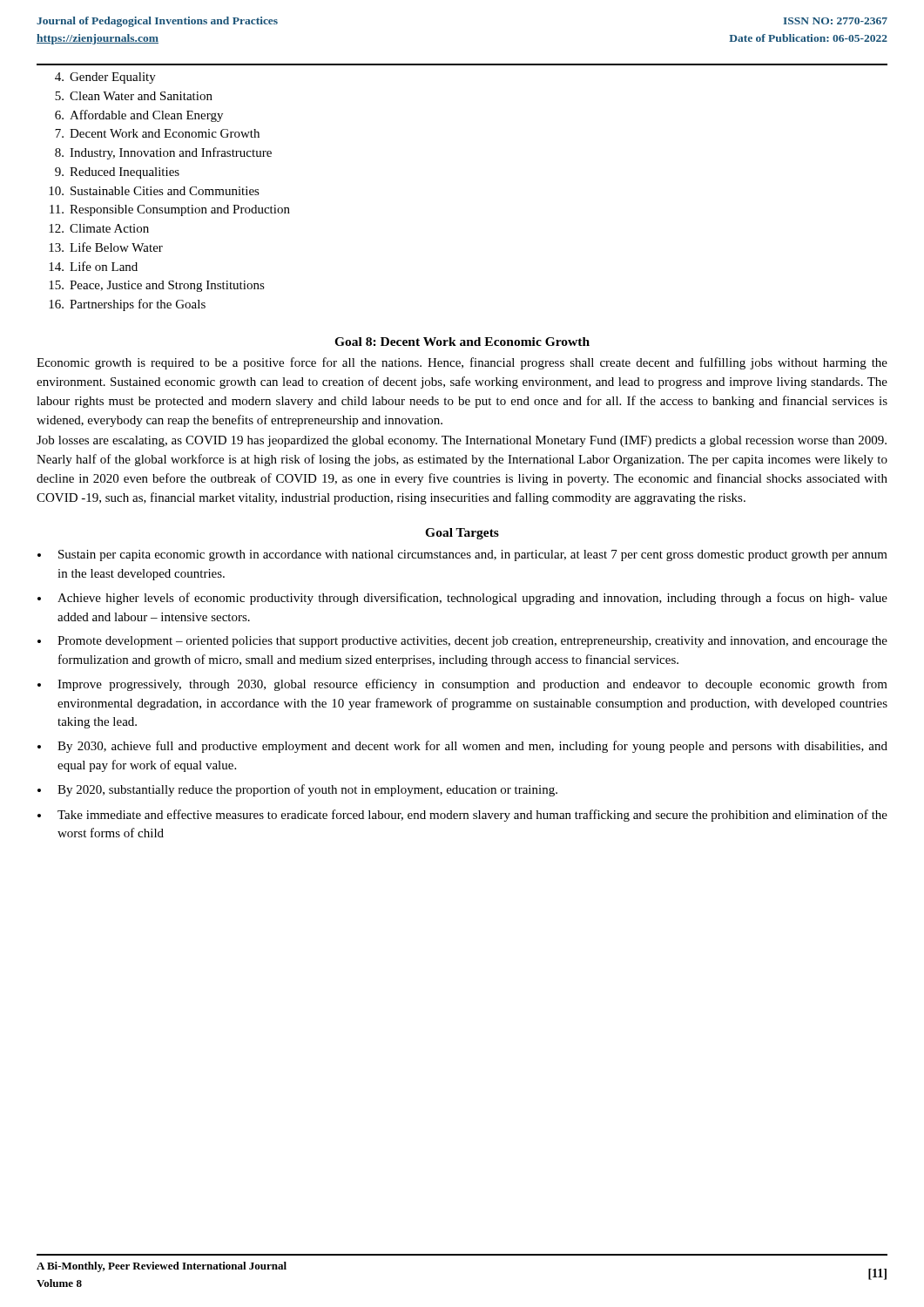Find "11.Responsible Consumption and Production" on this page
Image resolution: width=924 pixels, height=1307 pixels.
pos(163,210)
